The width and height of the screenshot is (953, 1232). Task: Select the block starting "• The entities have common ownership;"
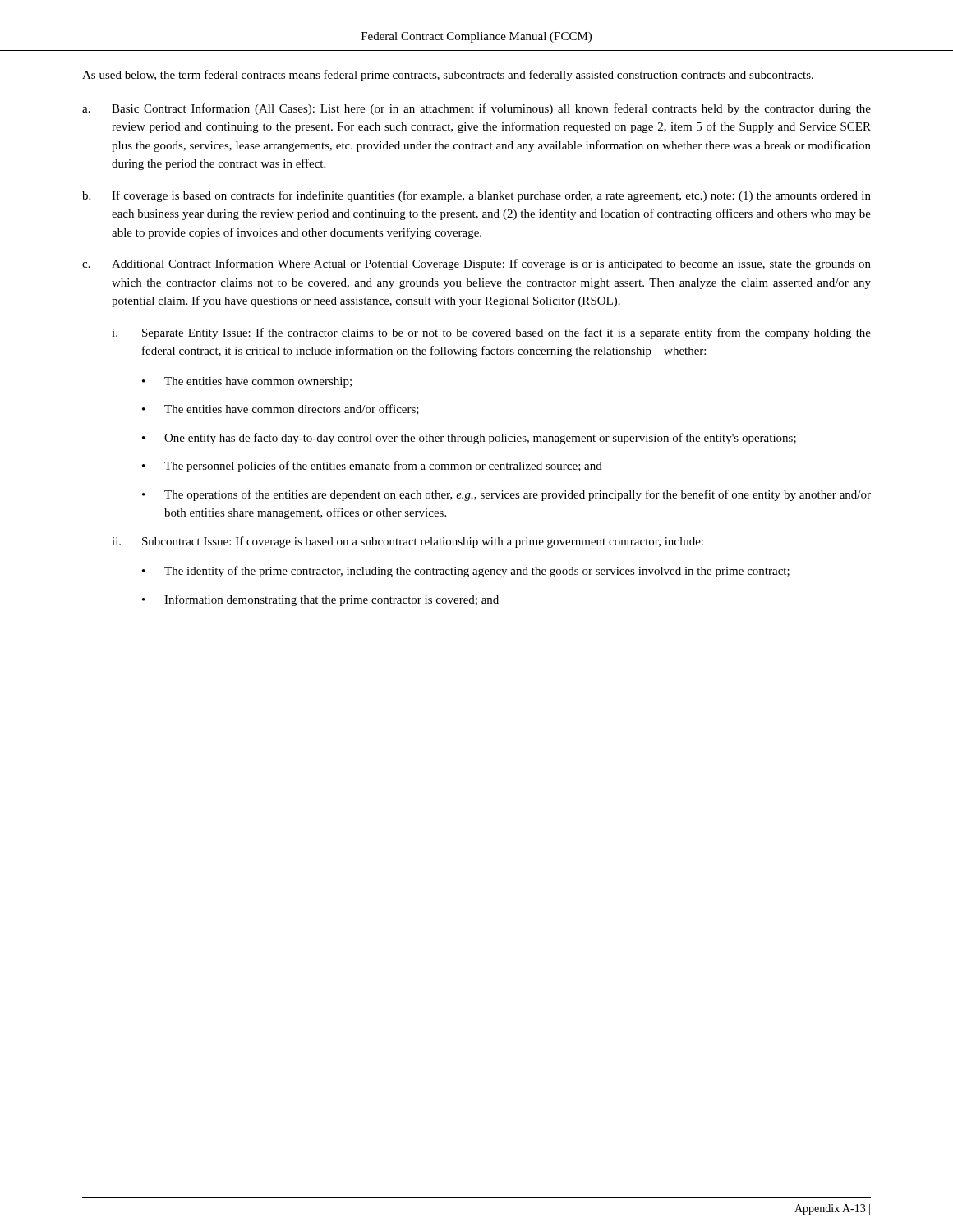[x=247, y=382]
